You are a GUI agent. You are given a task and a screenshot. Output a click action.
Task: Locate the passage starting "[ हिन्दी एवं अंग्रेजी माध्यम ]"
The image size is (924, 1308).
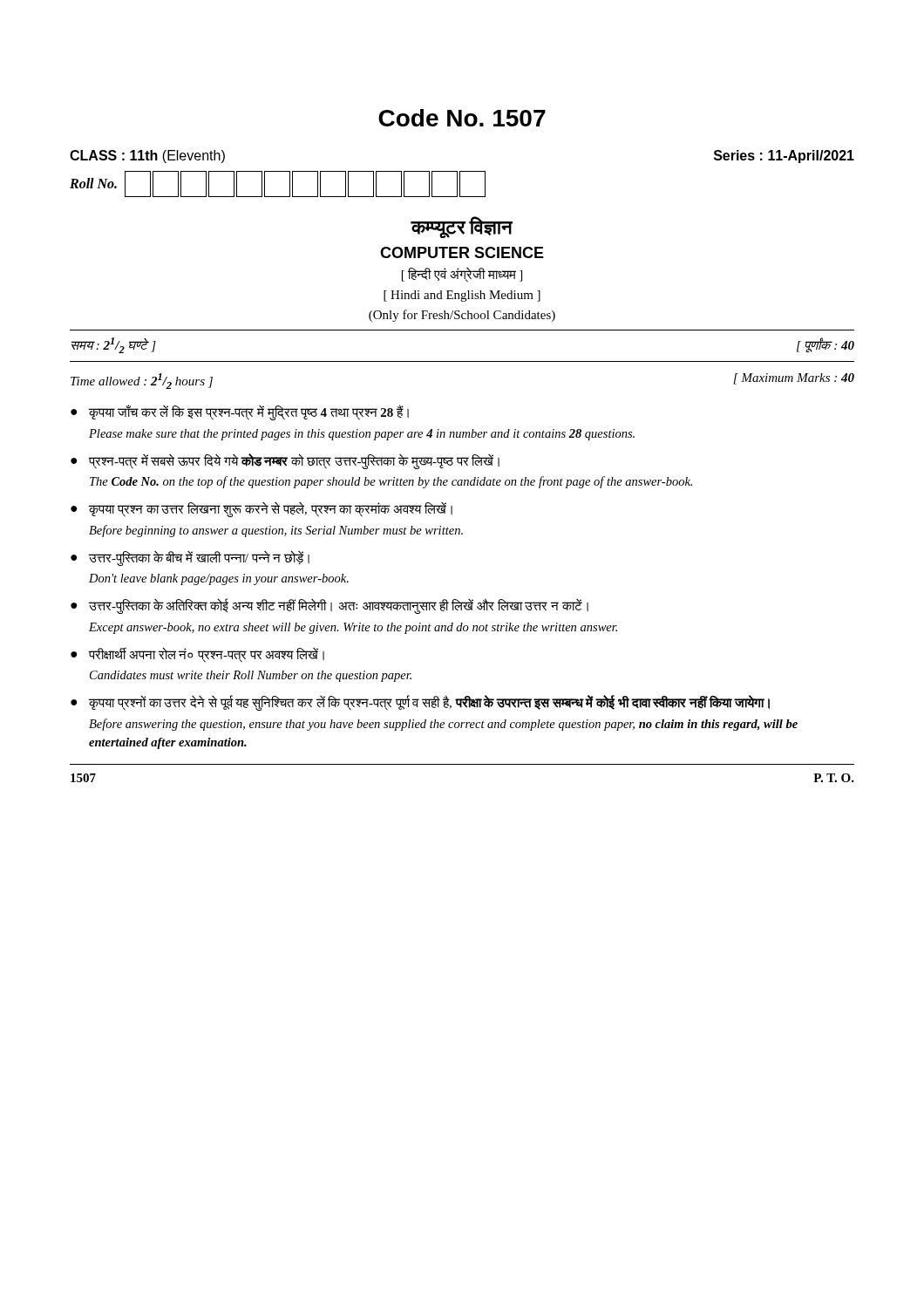tap(462, 275)
